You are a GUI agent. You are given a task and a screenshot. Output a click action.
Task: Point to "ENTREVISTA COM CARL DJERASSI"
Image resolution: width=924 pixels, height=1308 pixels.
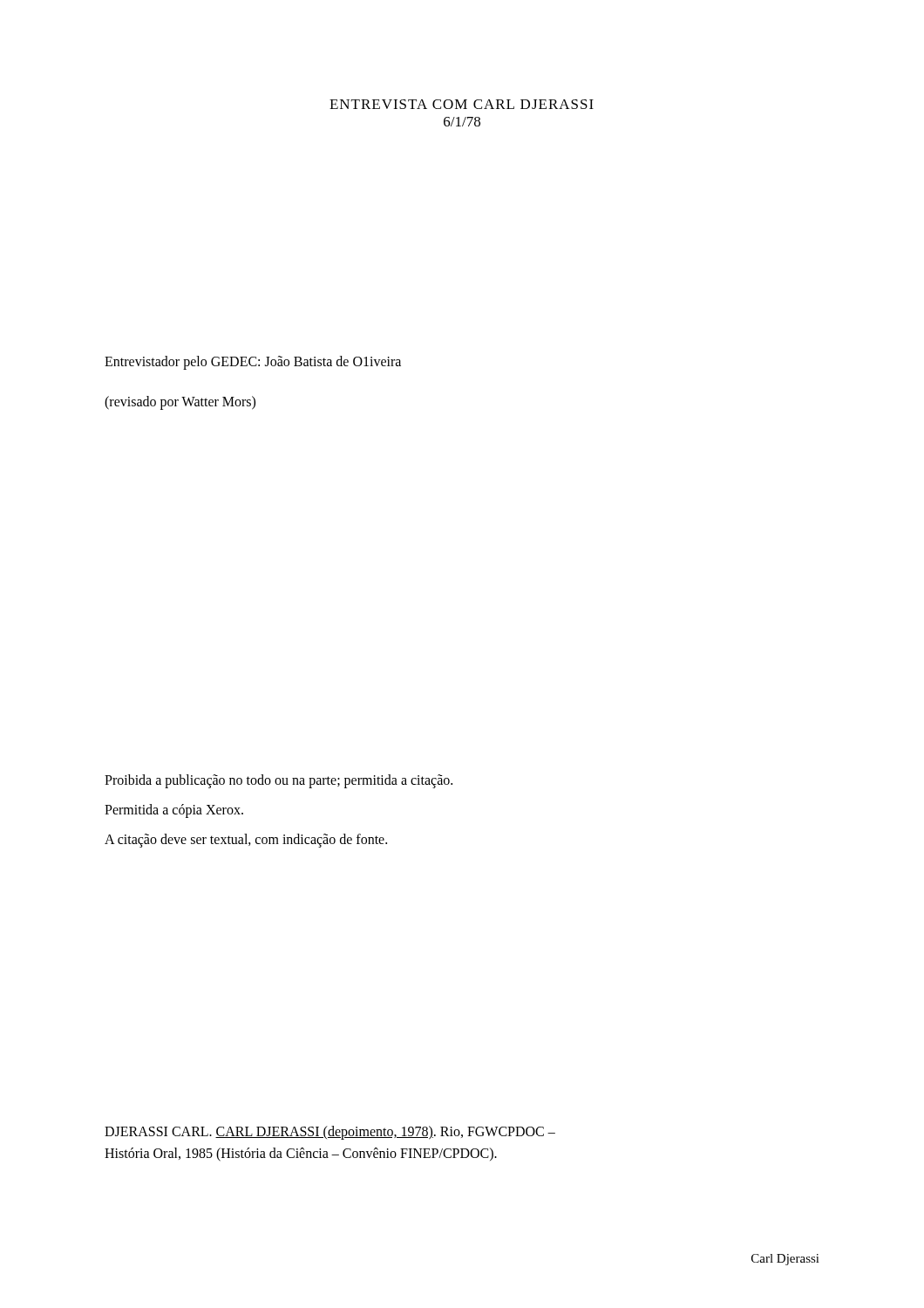(x=462, y=104)
